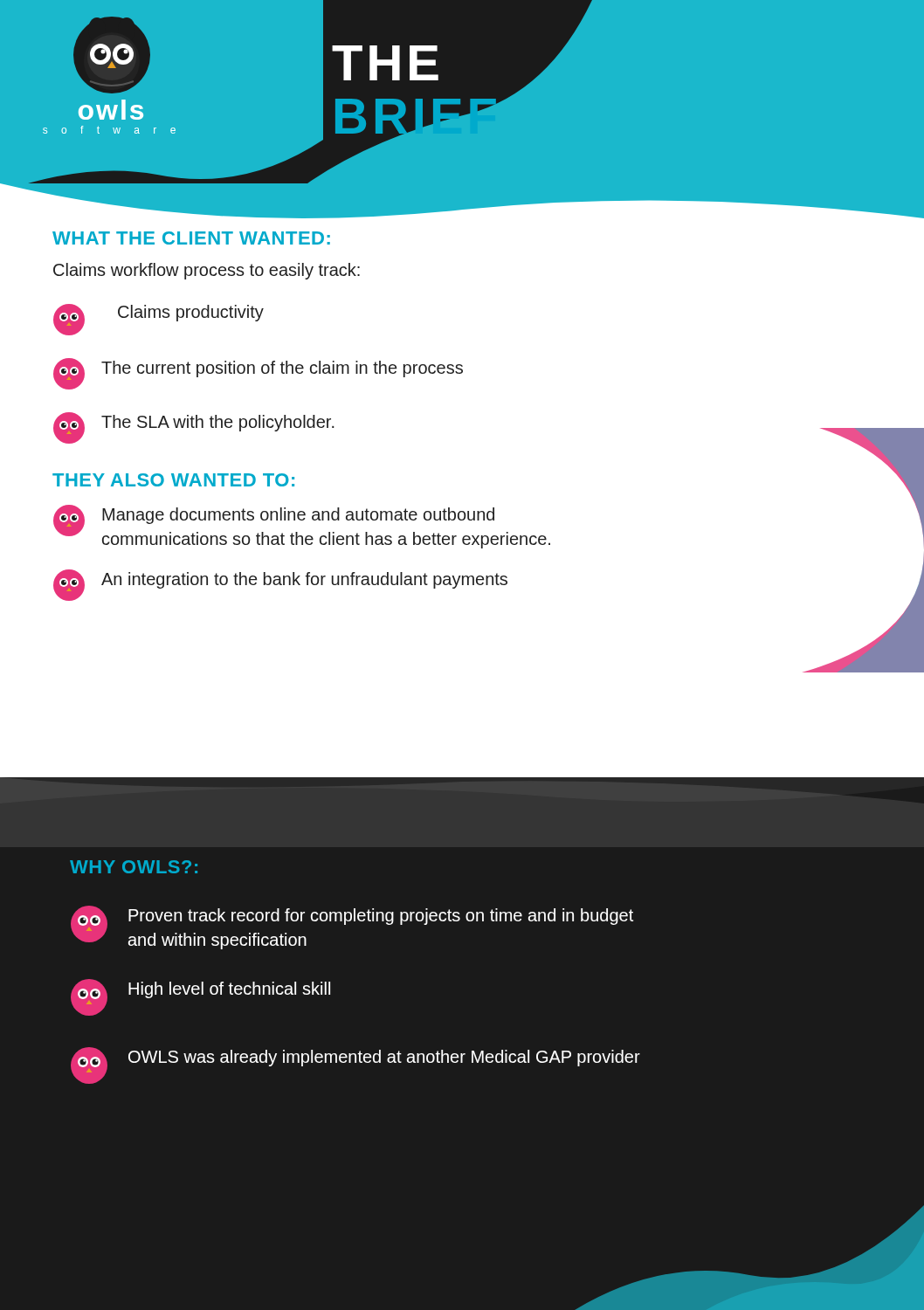Locate the text starting "WHAT THE CLIENT WANTED:"

191,238
